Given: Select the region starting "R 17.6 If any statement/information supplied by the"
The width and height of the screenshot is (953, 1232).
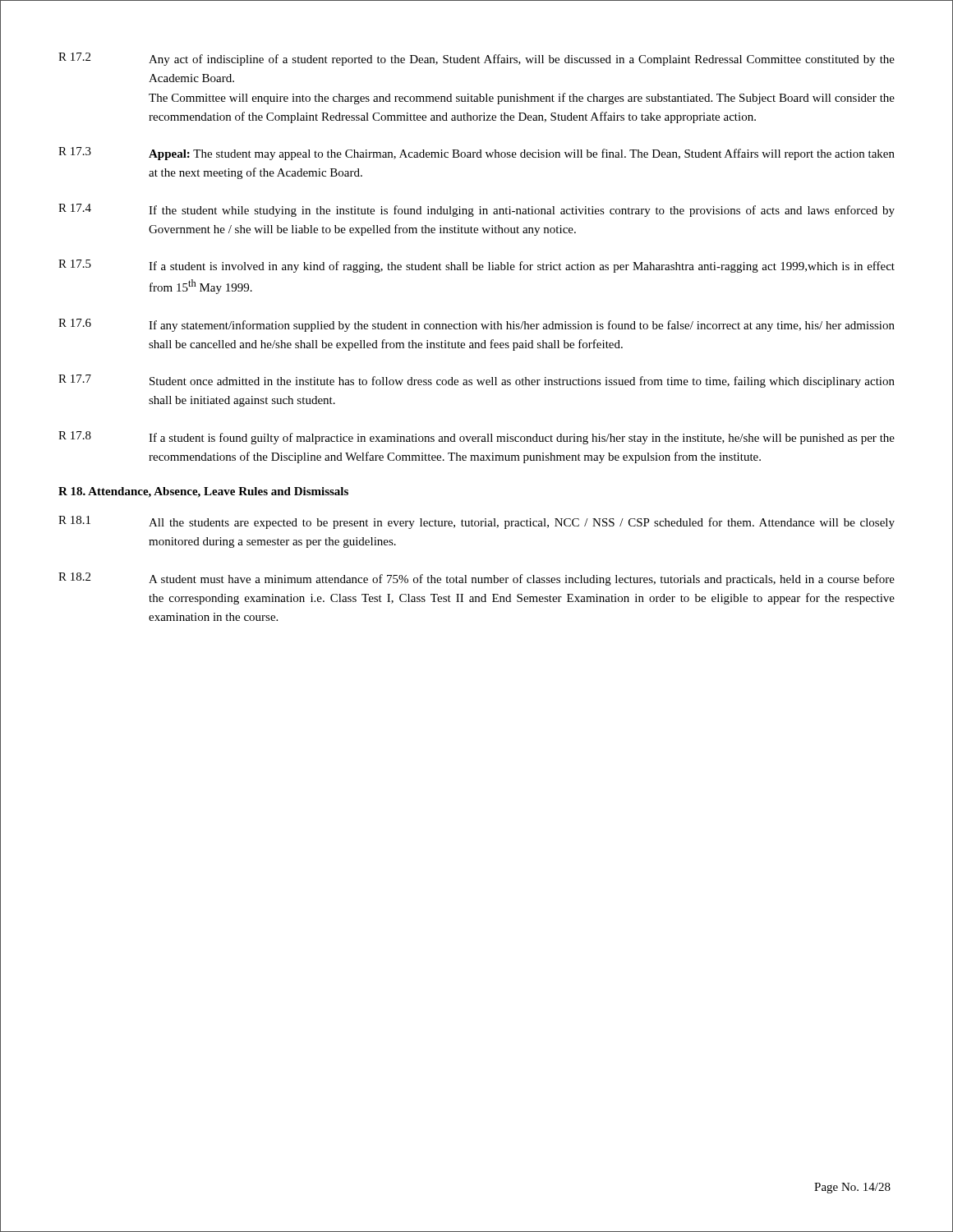Looking at the screenshot, I should [476, 335].
